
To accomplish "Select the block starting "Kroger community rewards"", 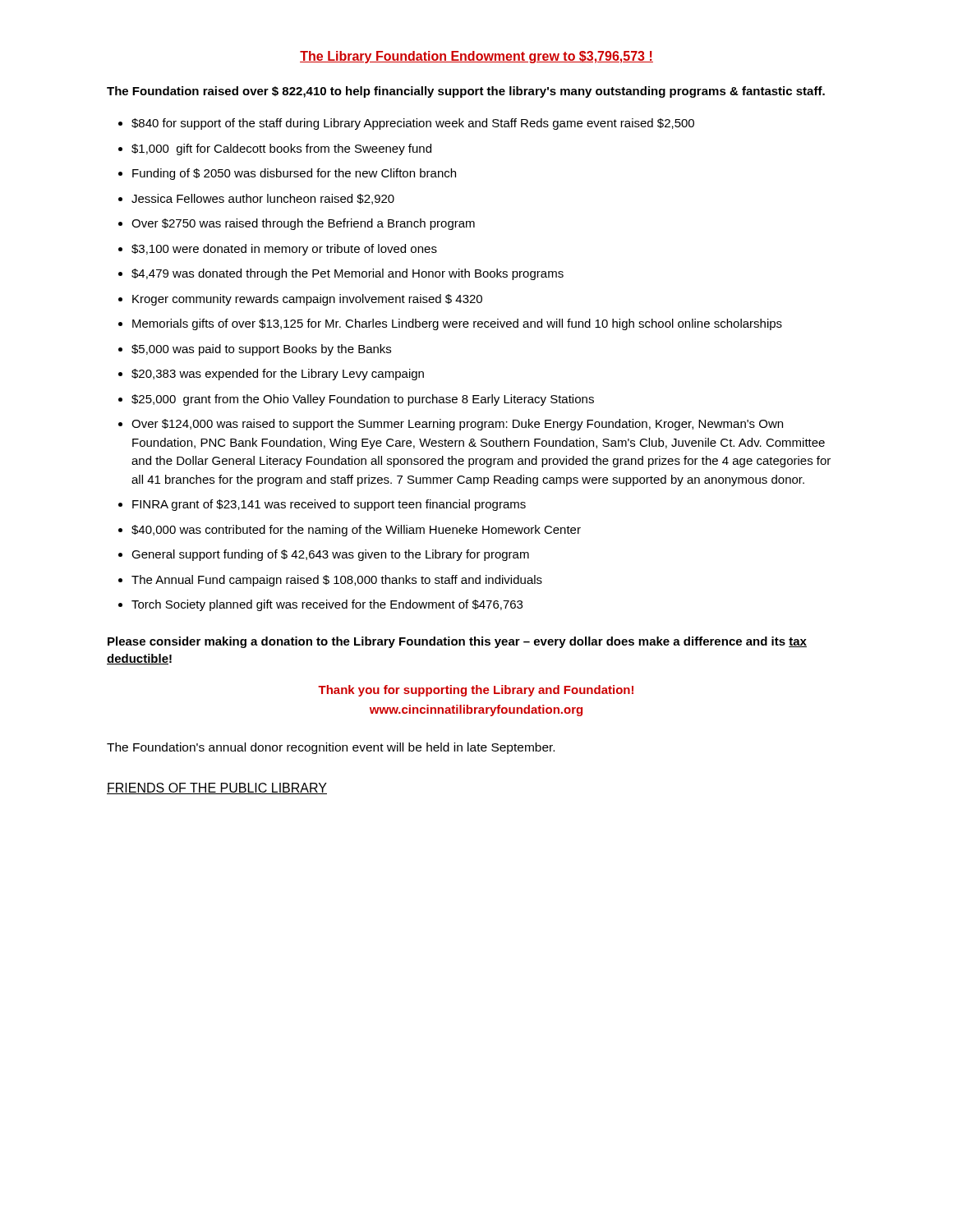I will 489,299.
